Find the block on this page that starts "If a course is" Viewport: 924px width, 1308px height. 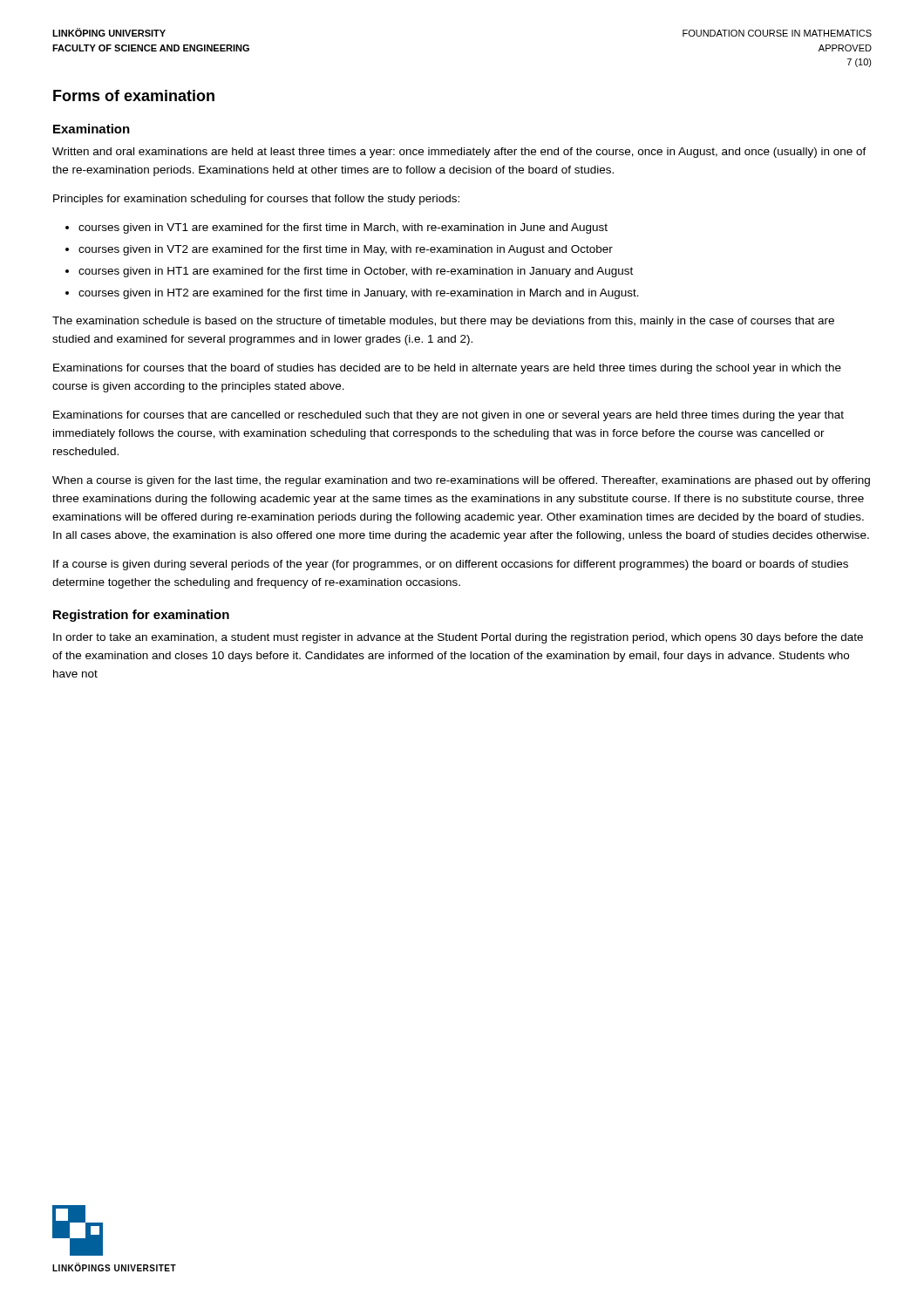(450, 573)
